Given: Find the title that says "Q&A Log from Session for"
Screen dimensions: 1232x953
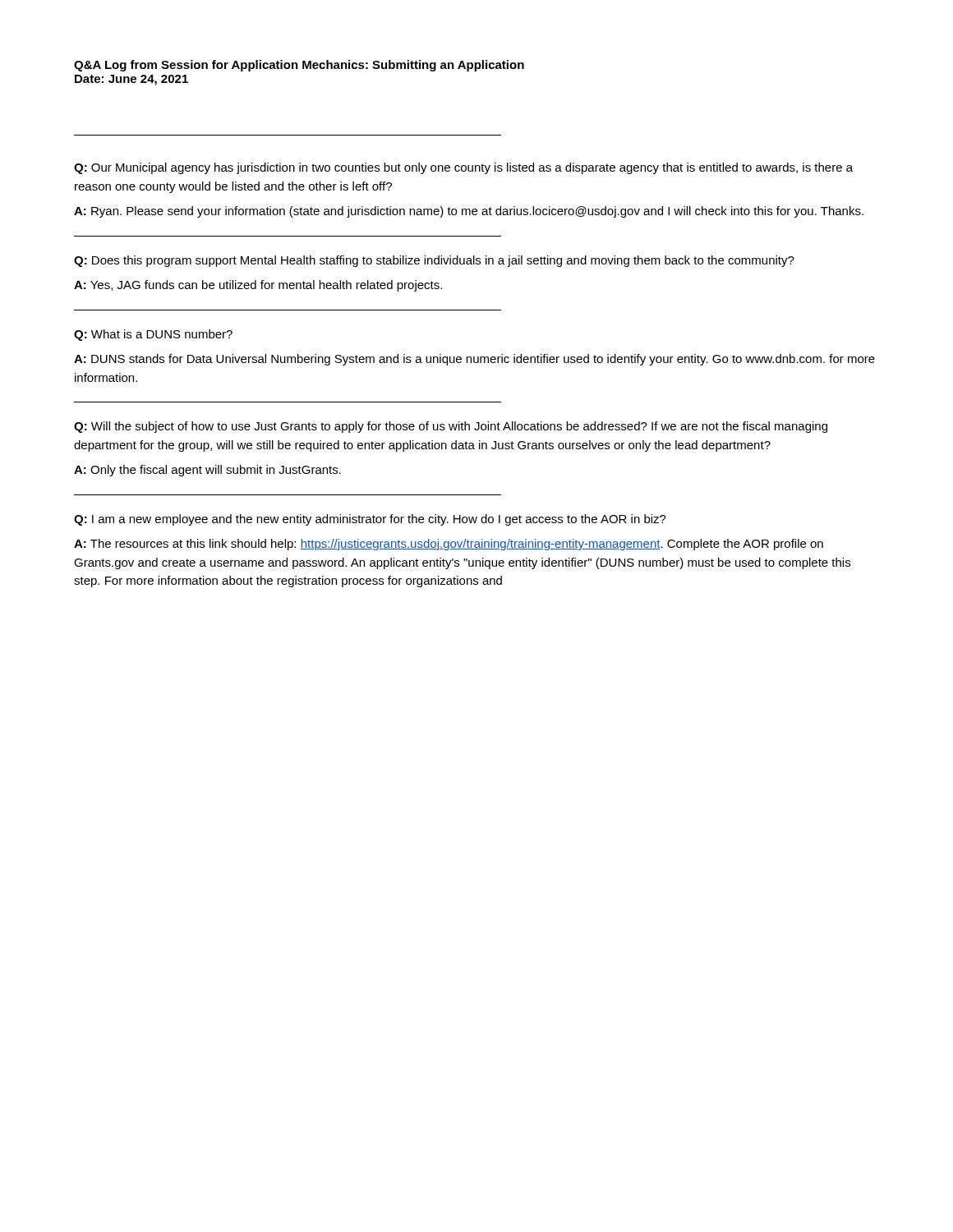Looking at the screenshot, I should point(299,71).
